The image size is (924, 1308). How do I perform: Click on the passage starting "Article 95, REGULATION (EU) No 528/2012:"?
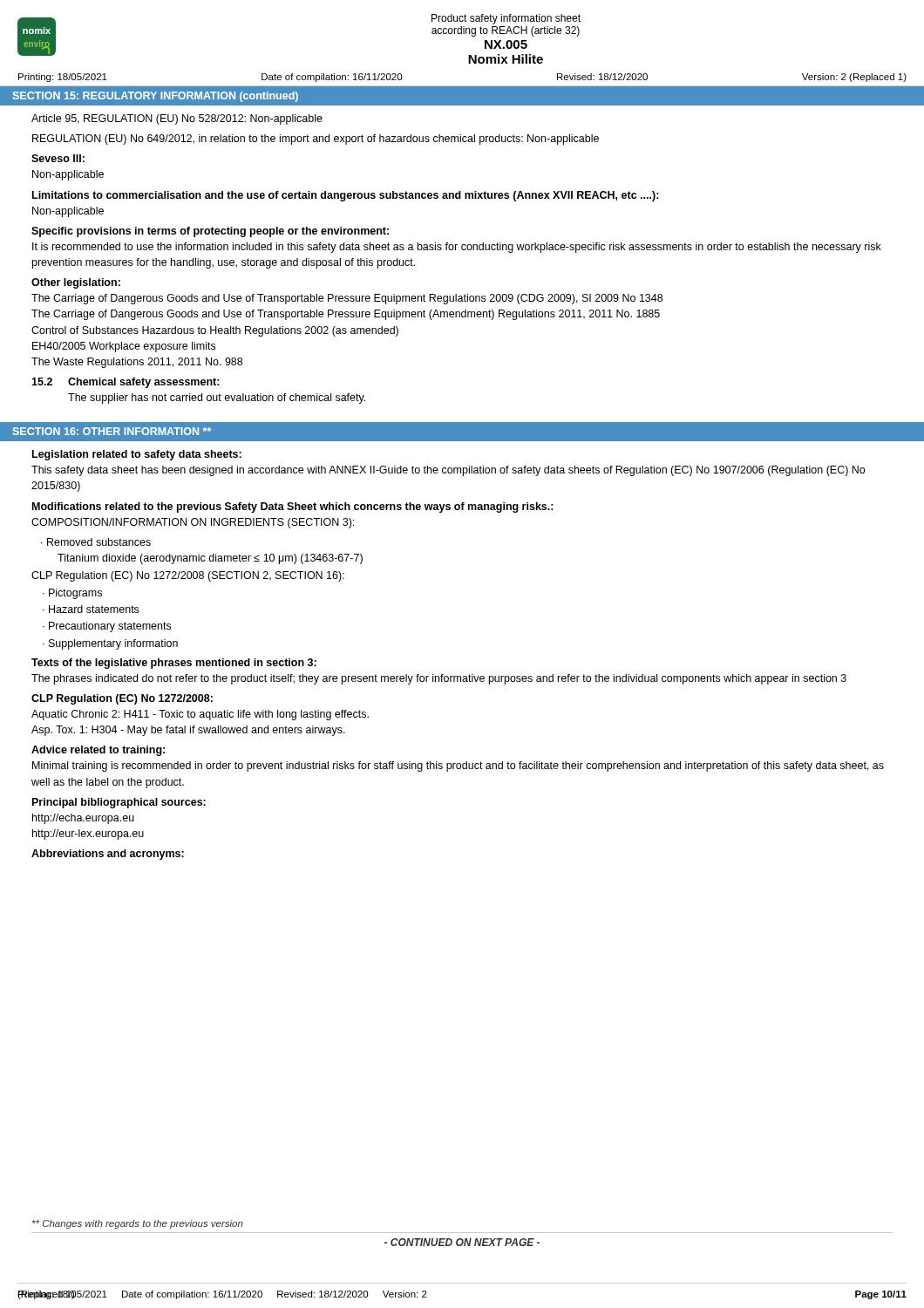click(177, 119)
